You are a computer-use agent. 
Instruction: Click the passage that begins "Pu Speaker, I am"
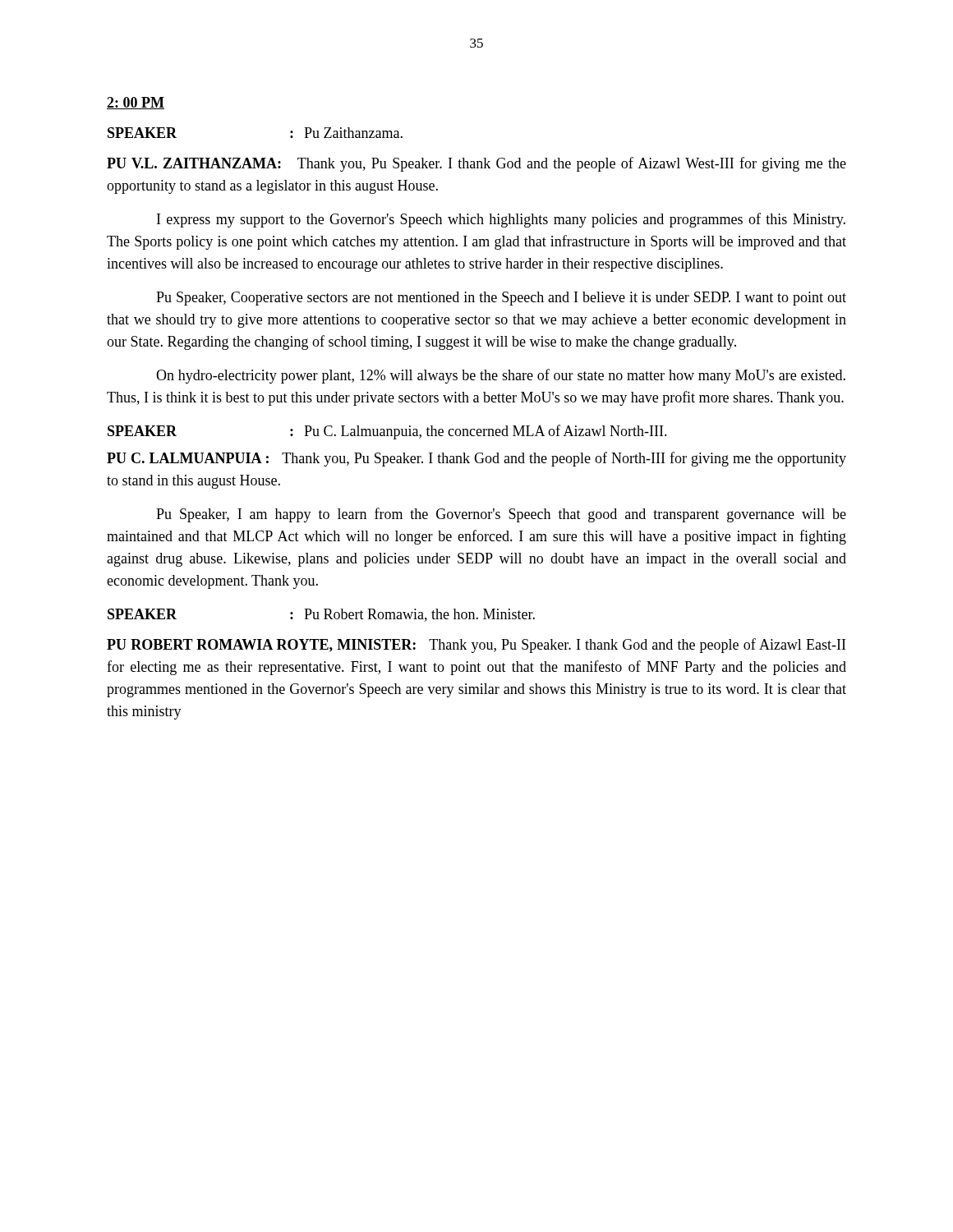pos(476,547)
